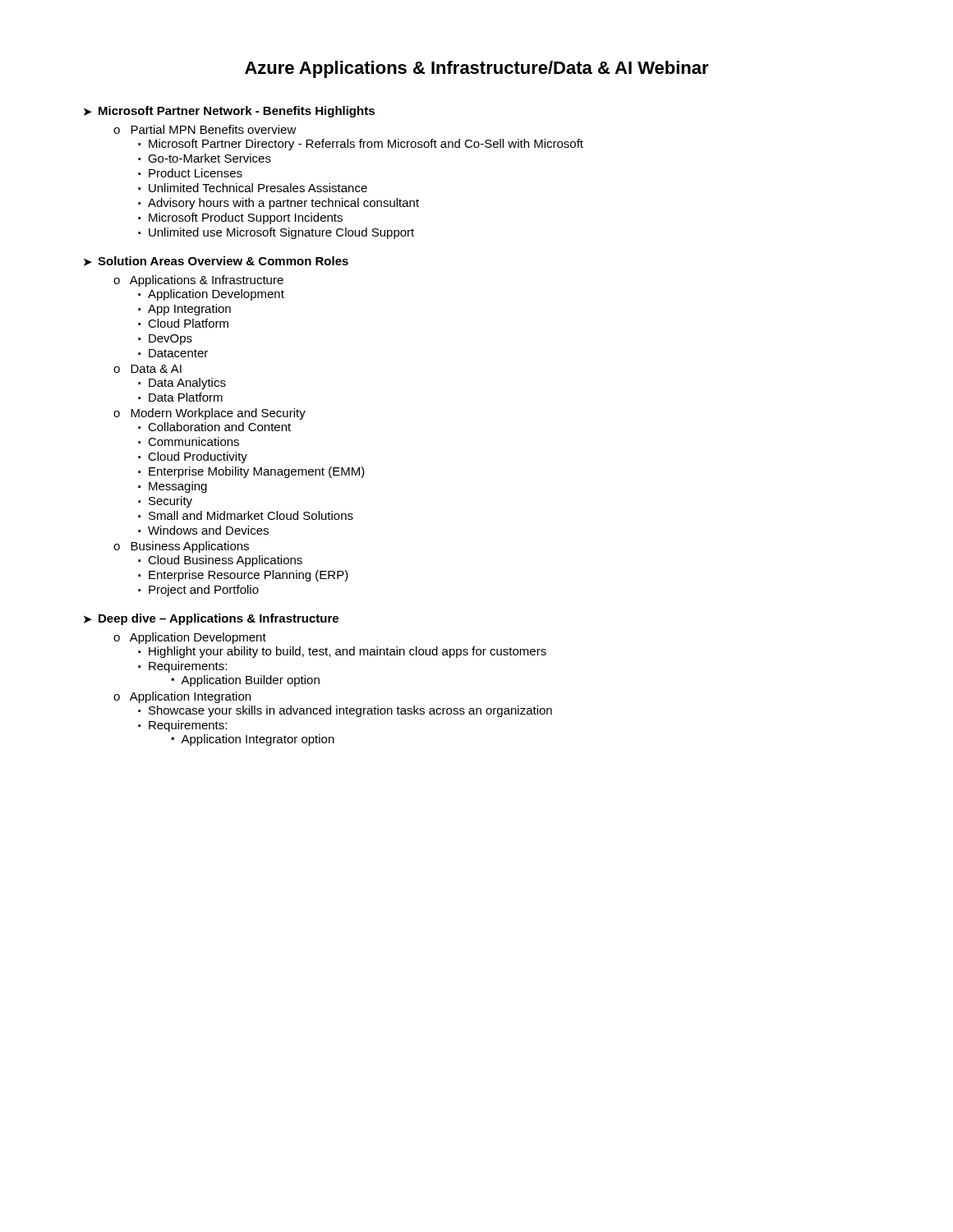The image size is (953, 1232).
Task: Locate the block starting "➤ Deep dive – Applications & Infrastructure"
Action: coord(211,619)
